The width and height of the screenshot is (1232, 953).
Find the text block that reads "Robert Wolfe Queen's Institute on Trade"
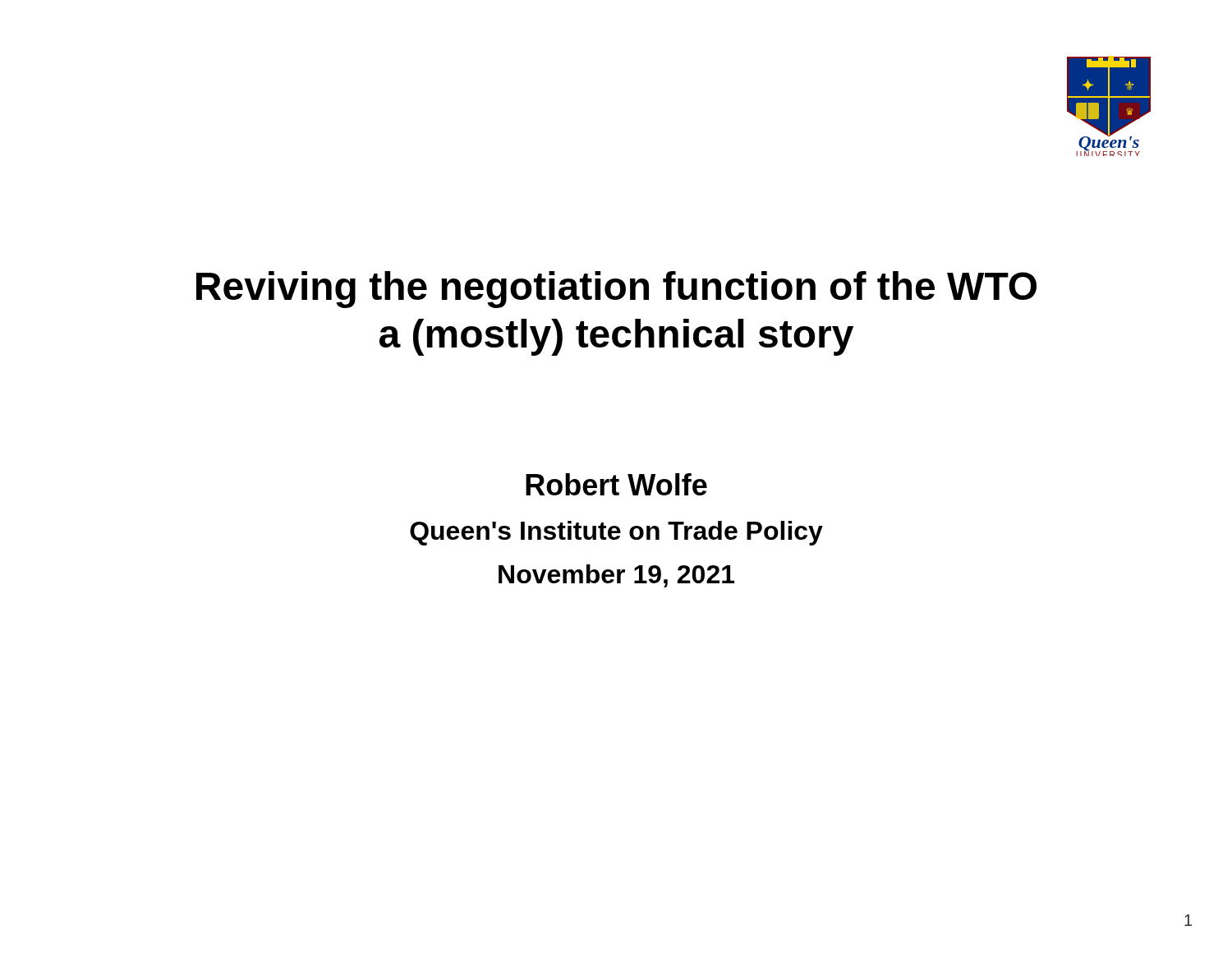coord(616,529)
